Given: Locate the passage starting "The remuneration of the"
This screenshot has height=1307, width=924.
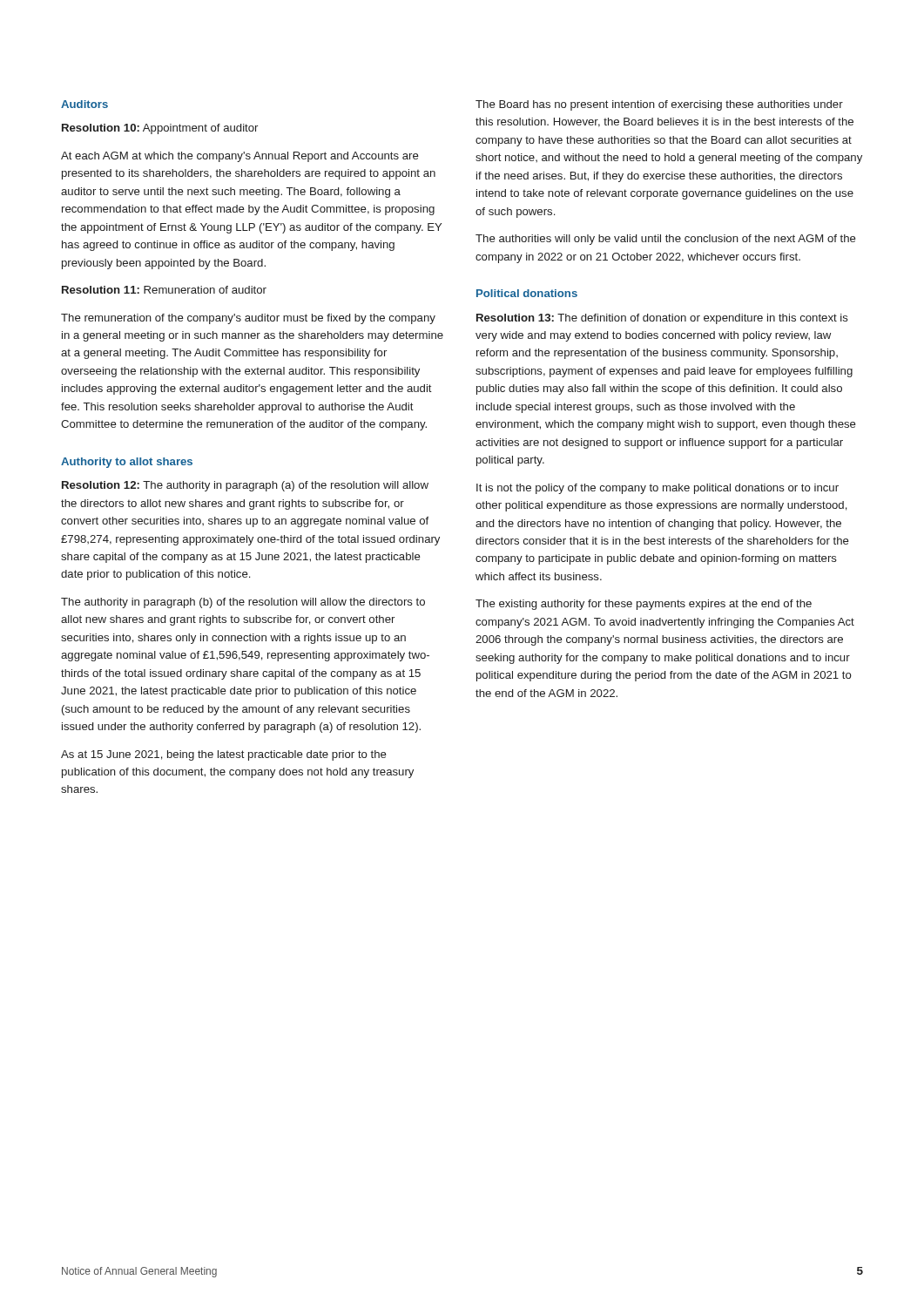Looking at the screenshot, I should (252, 371).
